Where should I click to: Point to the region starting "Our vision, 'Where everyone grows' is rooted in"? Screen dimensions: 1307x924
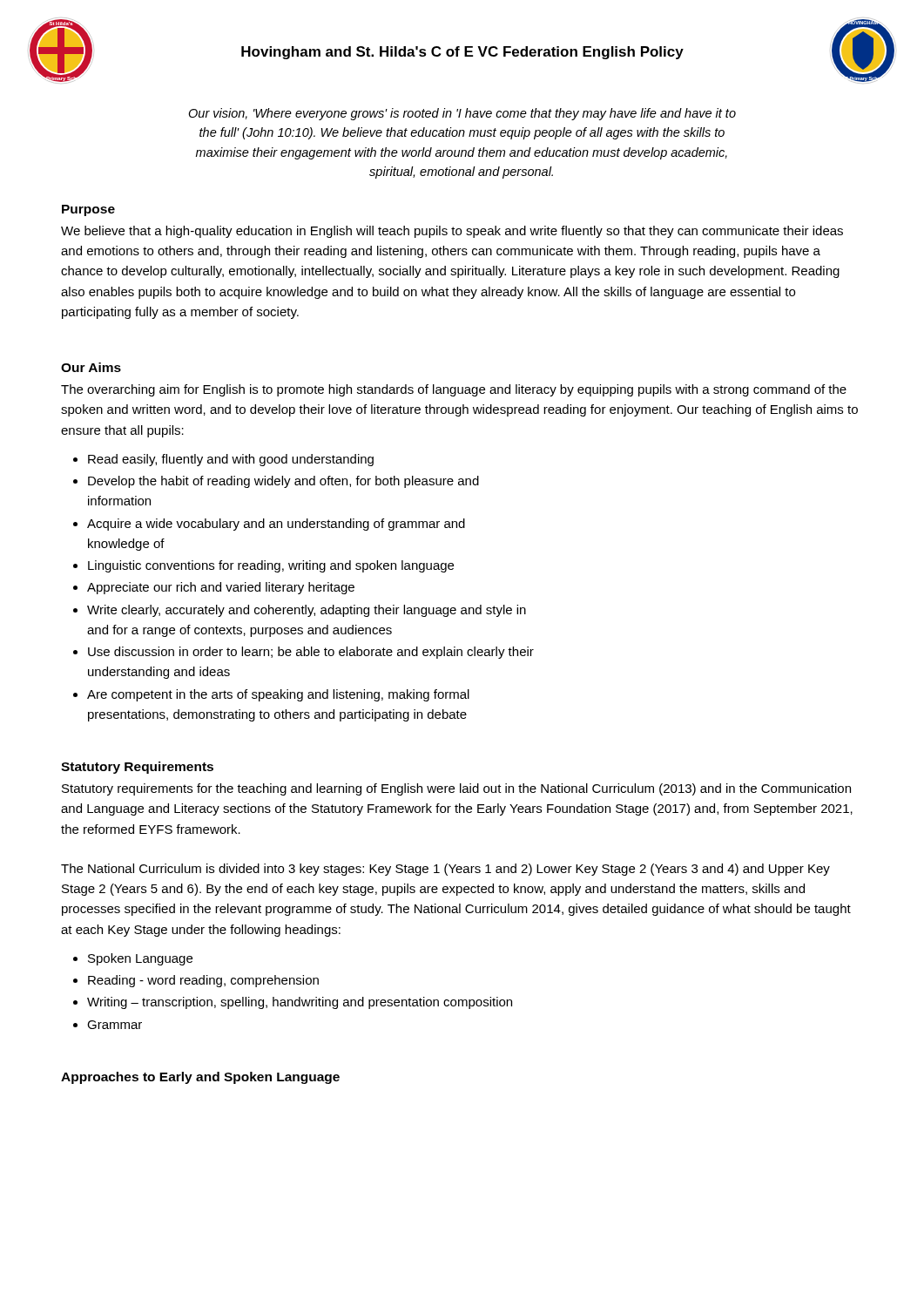tap(462, 143)
